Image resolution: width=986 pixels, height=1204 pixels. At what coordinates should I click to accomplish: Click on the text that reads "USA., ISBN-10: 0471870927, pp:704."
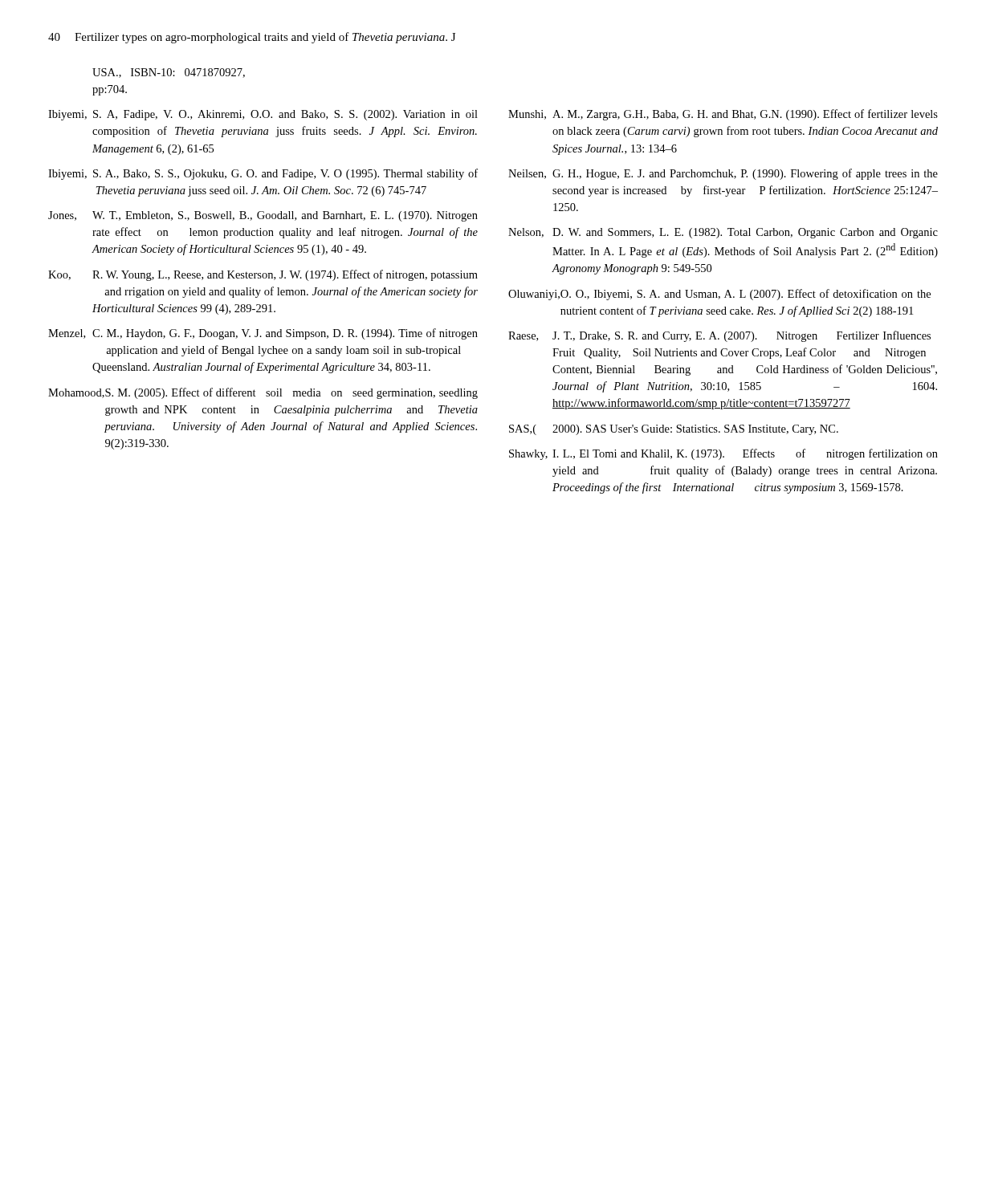click(x=169, y=81)
